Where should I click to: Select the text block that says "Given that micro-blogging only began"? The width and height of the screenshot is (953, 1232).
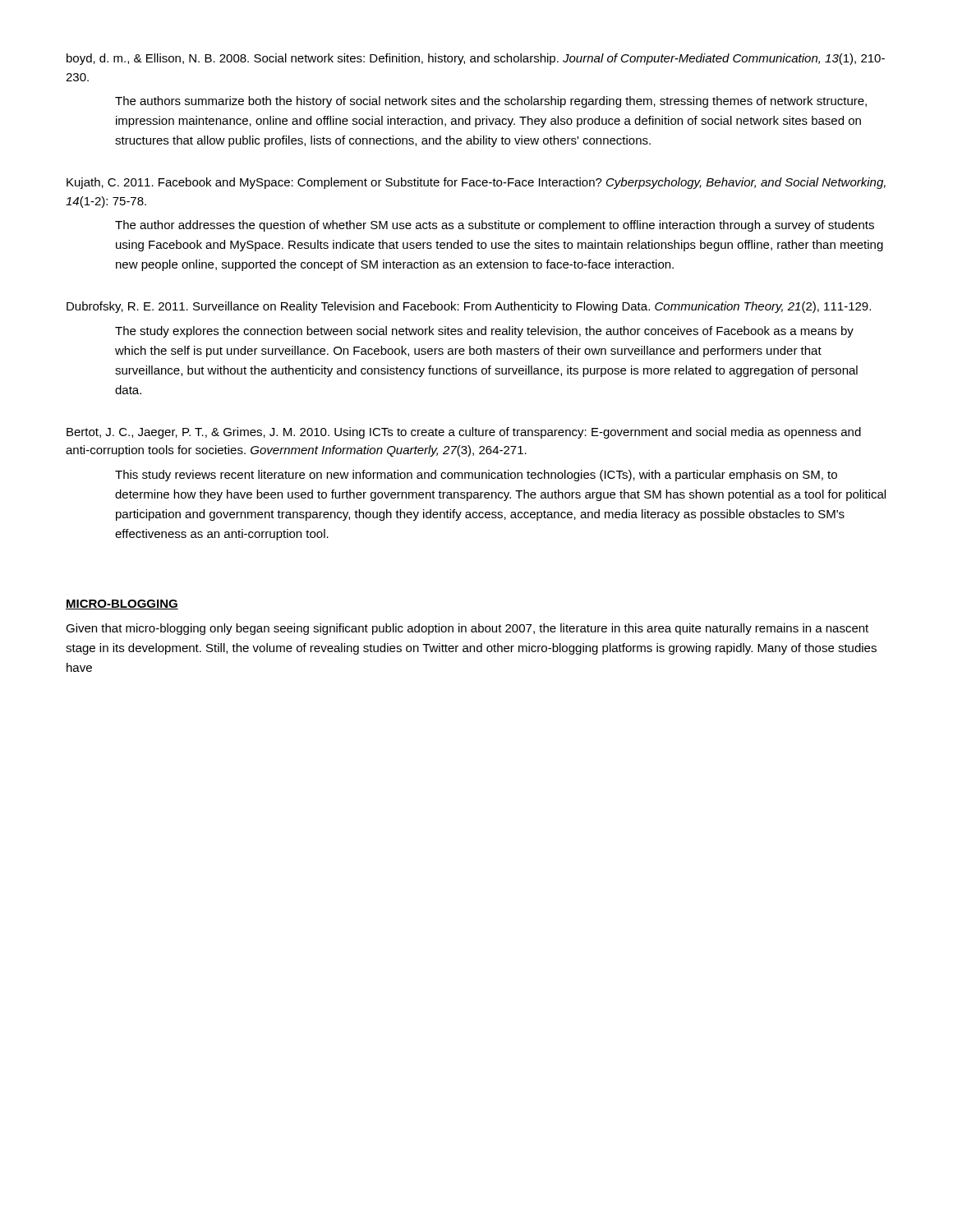click(x=471, y=647)
